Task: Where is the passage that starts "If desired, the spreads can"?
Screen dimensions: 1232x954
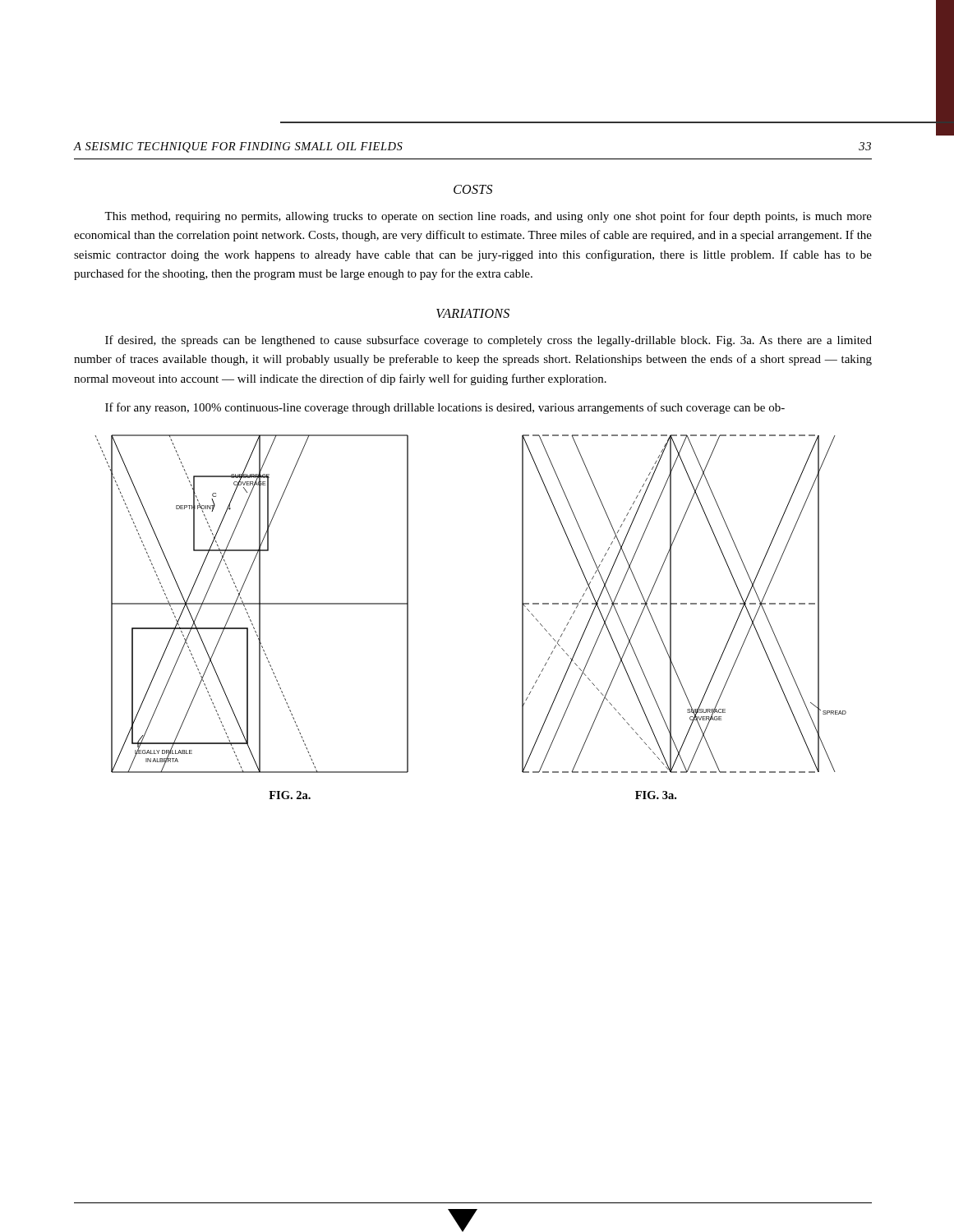Action: [x=473, y=359]
